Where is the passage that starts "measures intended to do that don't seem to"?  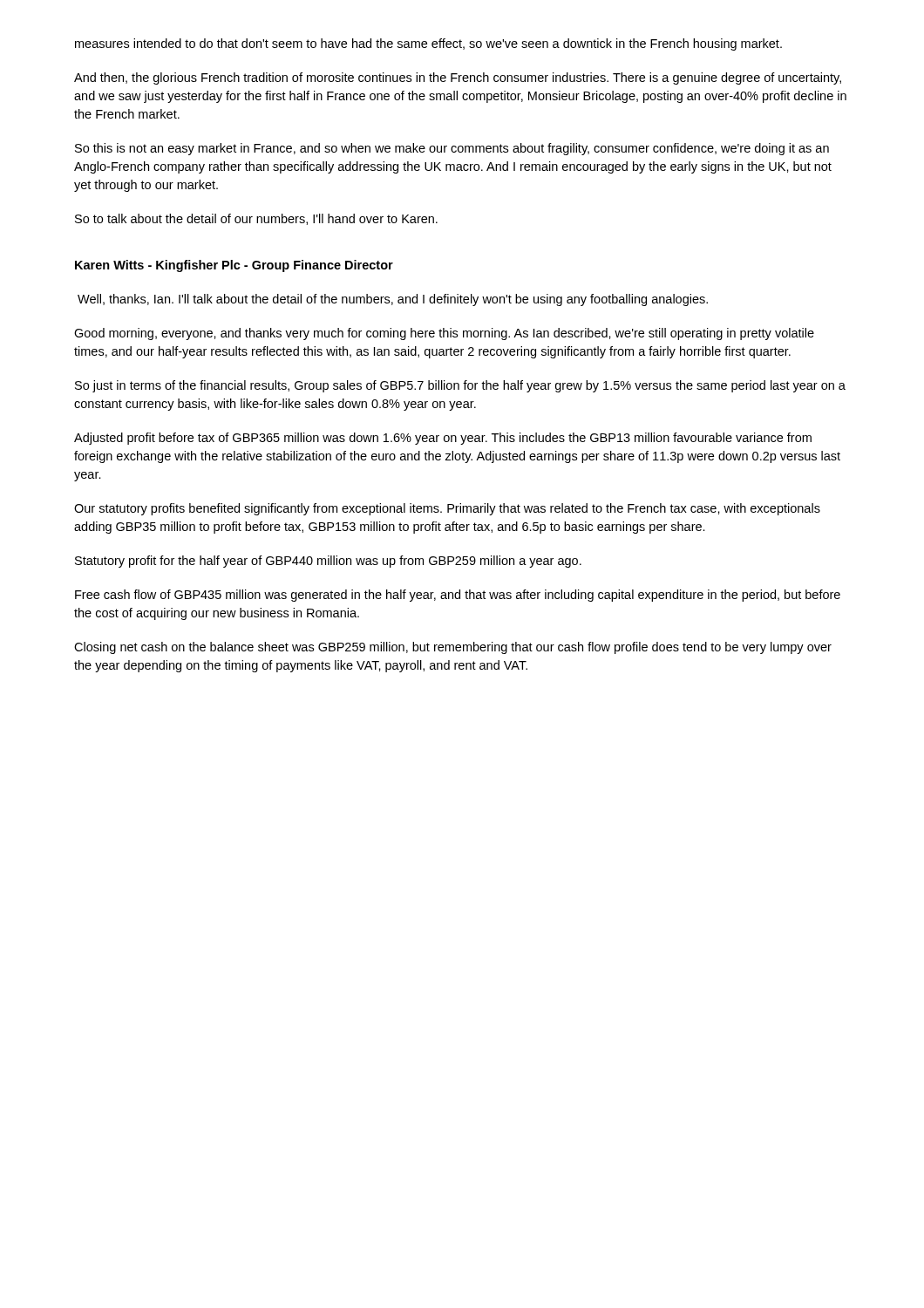pyautogui.click(x=428, y=44)
